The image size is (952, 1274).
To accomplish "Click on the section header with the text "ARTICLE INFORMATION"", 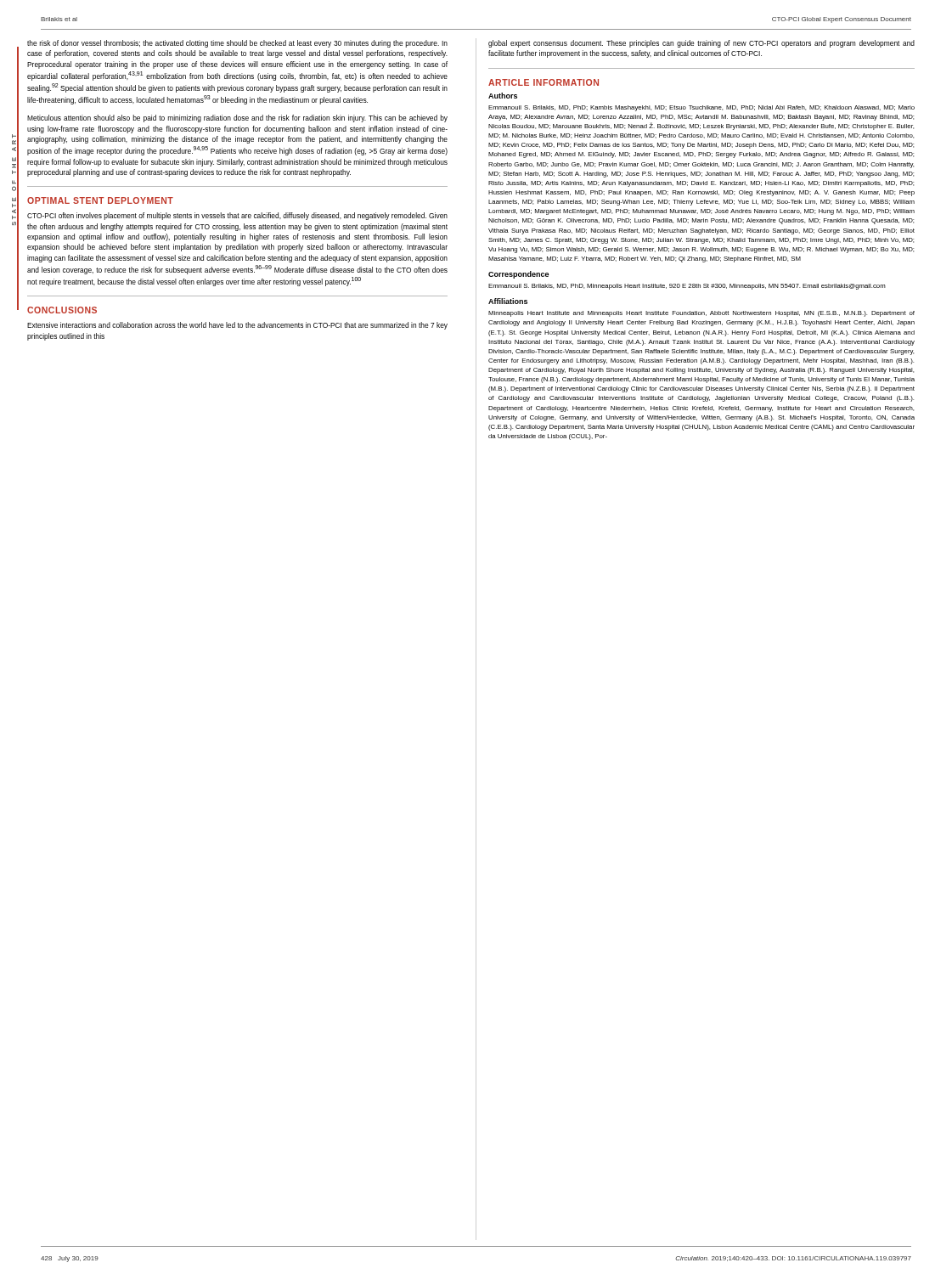I will coord(544,82).
